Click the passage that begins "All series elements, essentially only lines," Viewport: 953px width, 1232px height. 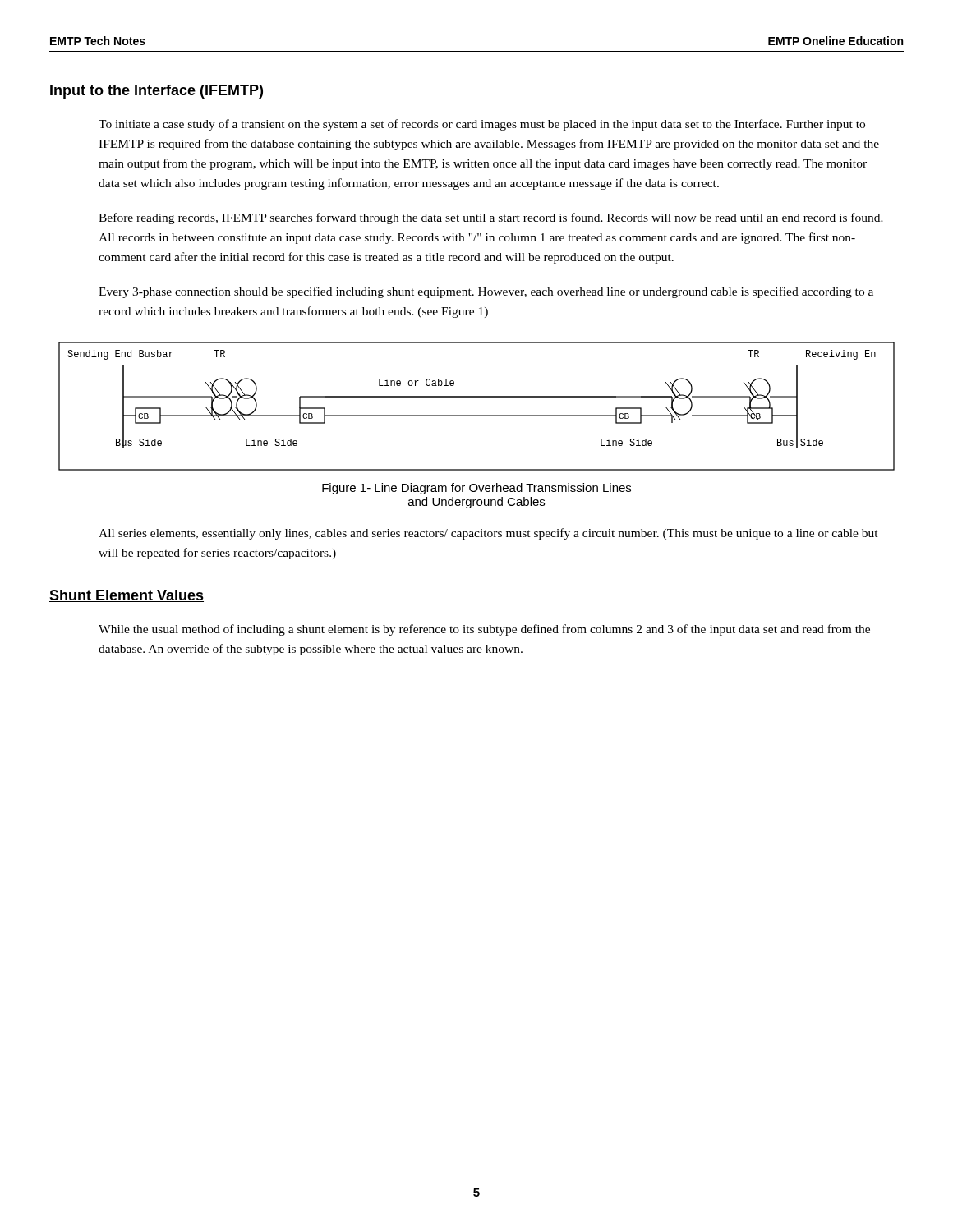coord(488,543)
